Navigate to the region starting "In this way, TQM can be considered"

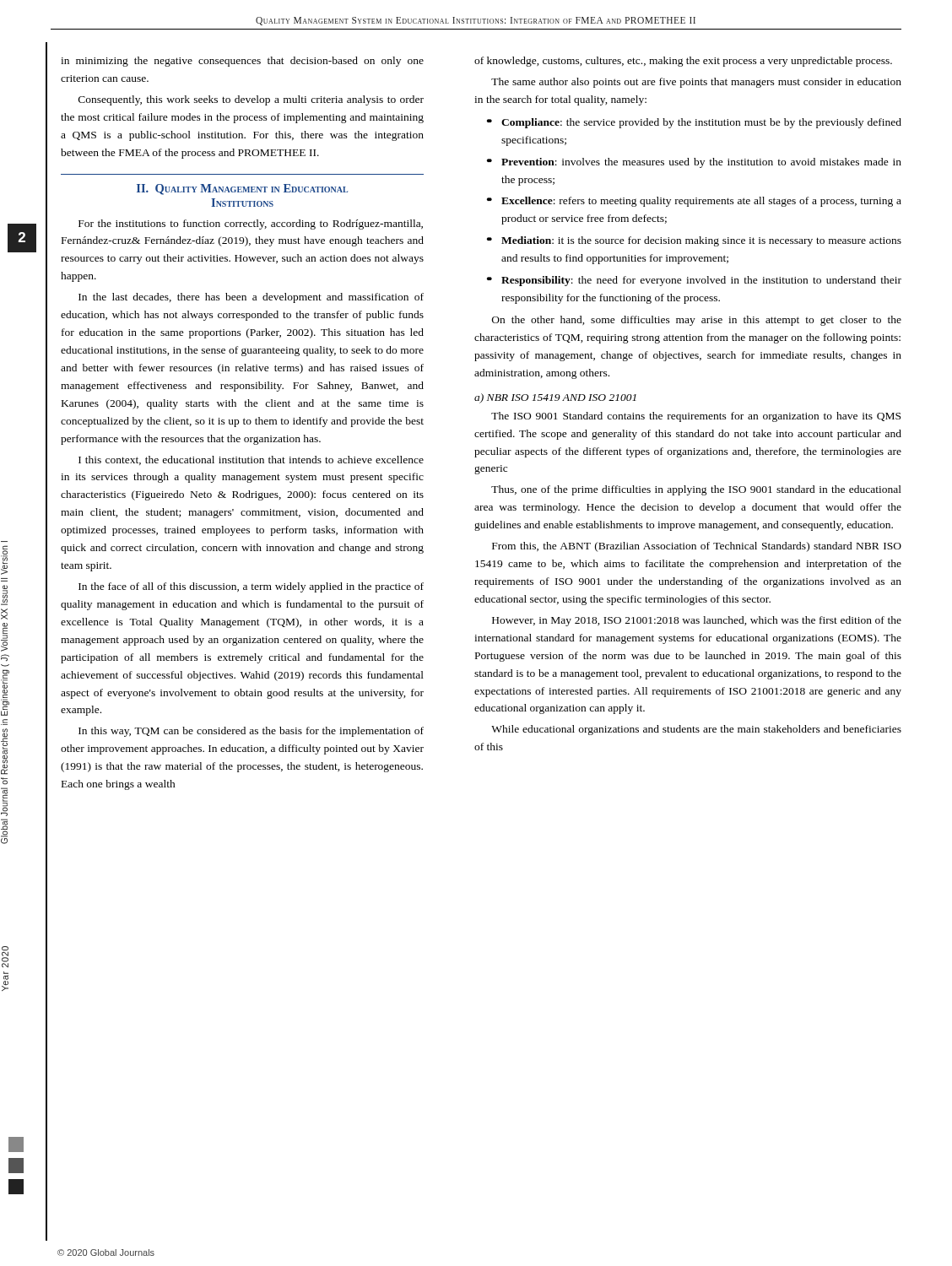pyautogui.click(x=242, y=758)
